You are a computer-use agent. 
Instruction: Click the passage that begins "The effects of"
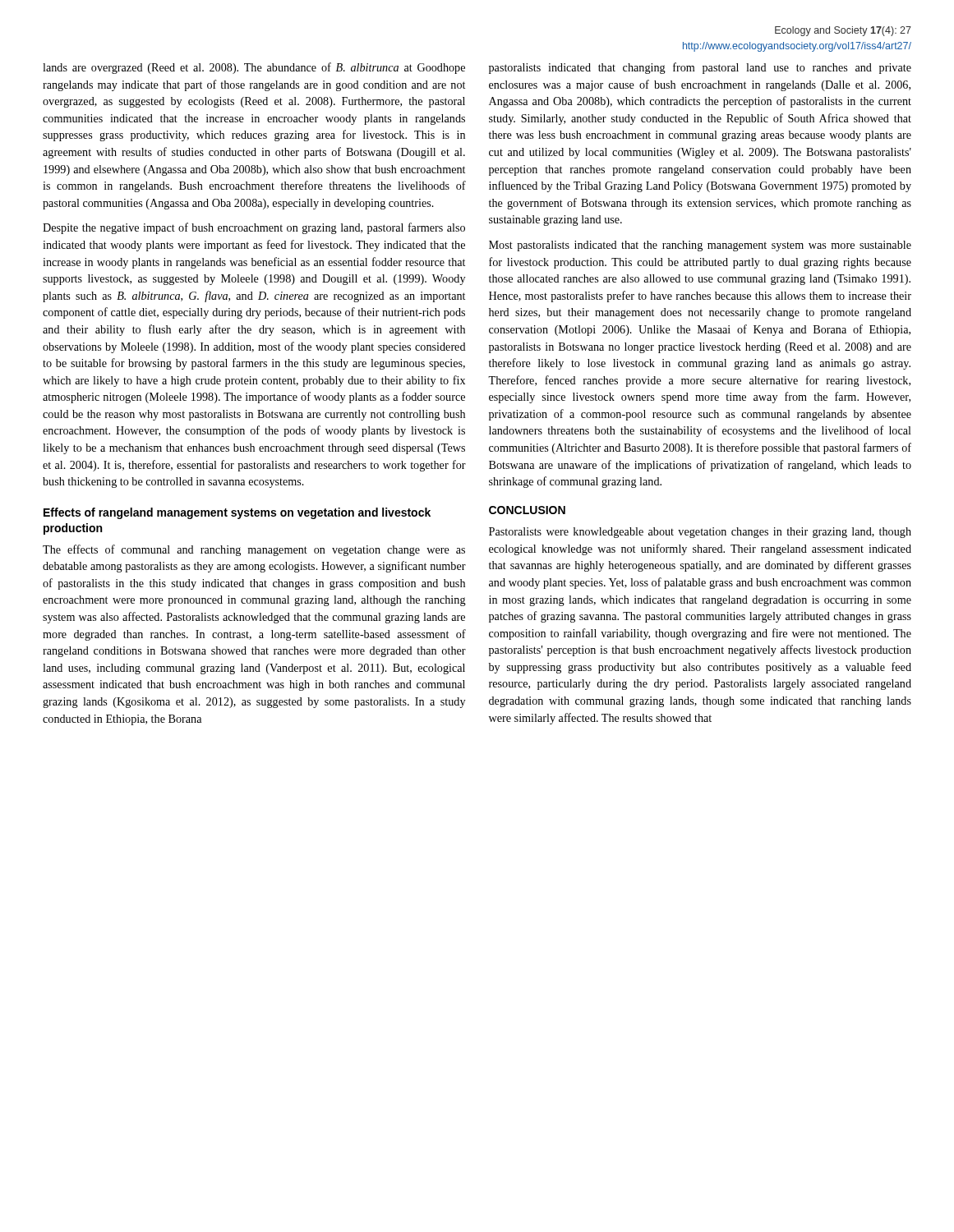(254, 634)
